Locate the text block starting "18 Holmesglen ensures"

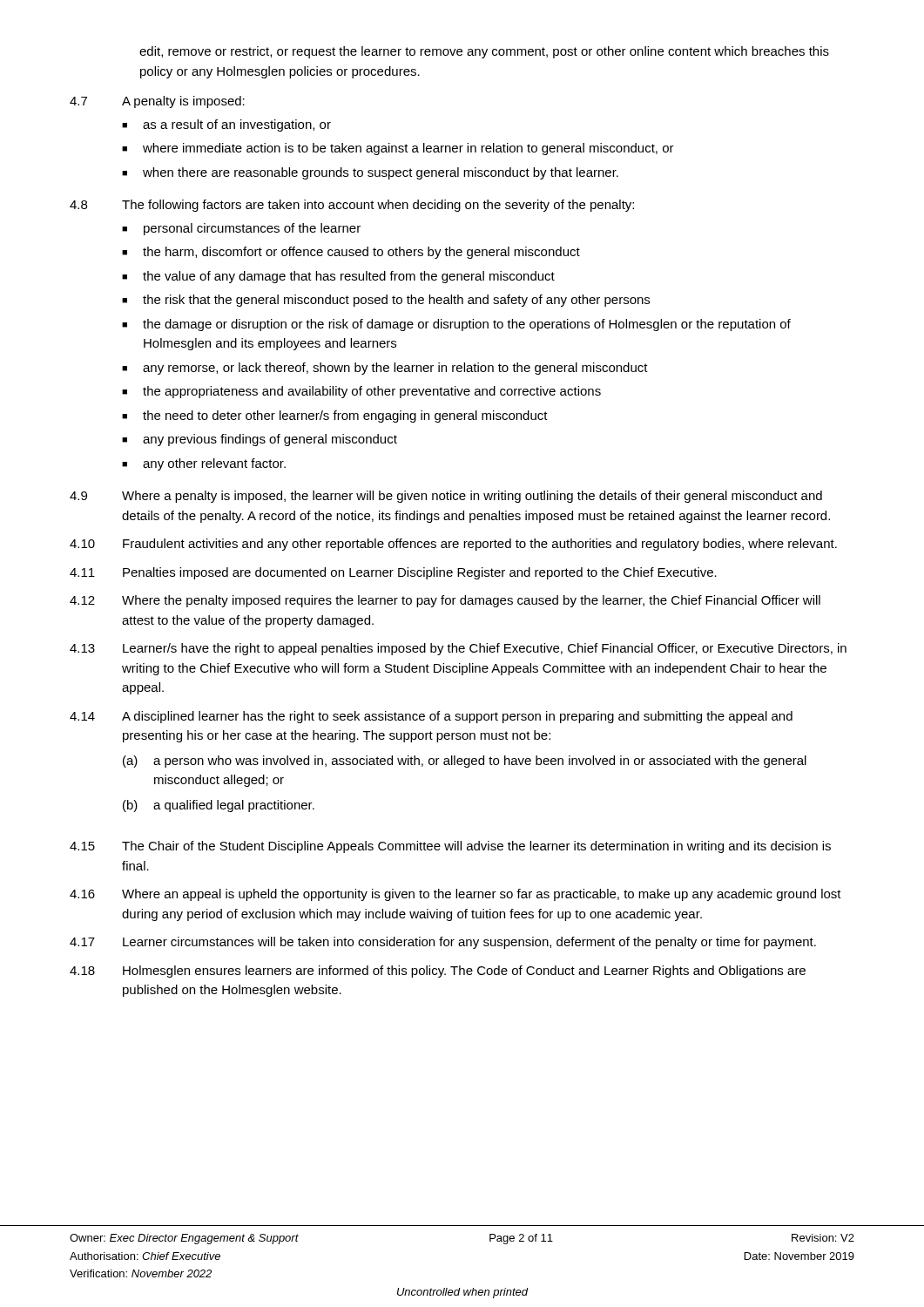pos(462,980)
